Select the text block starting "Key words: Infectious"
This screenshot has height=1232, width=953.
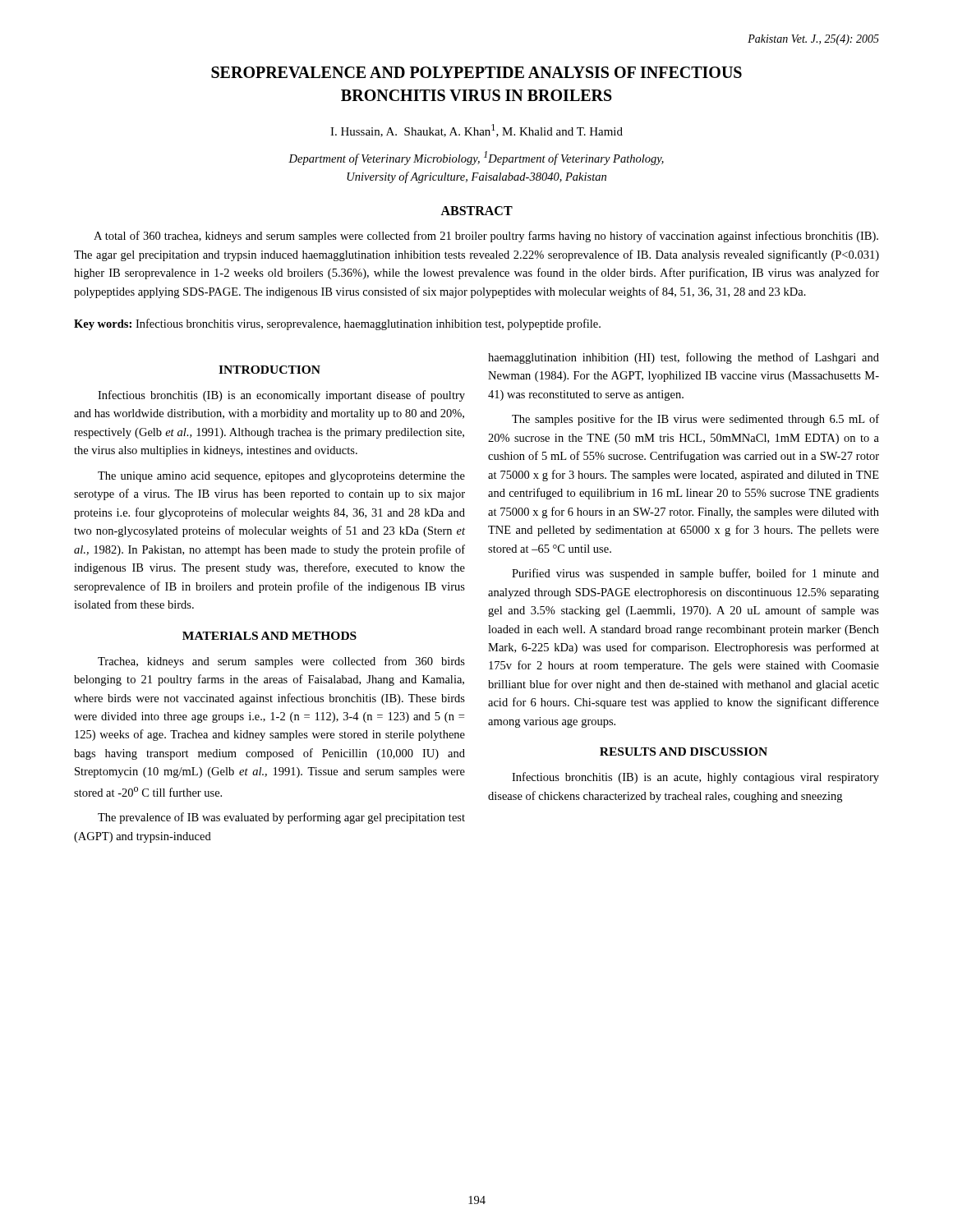tap(338, 324)
